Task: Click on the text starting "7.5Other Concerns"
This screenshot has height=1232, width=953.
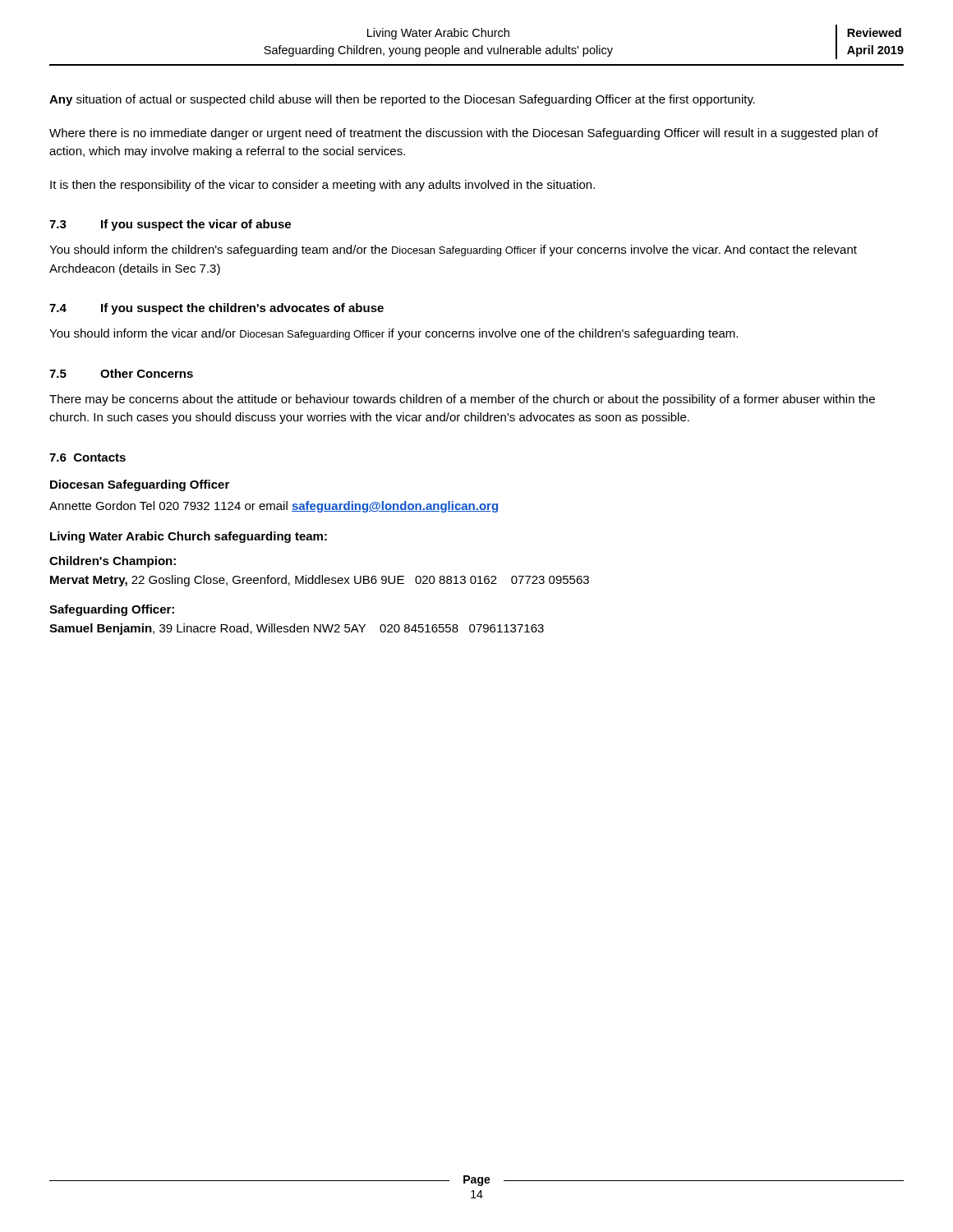Action: (121, 373)
